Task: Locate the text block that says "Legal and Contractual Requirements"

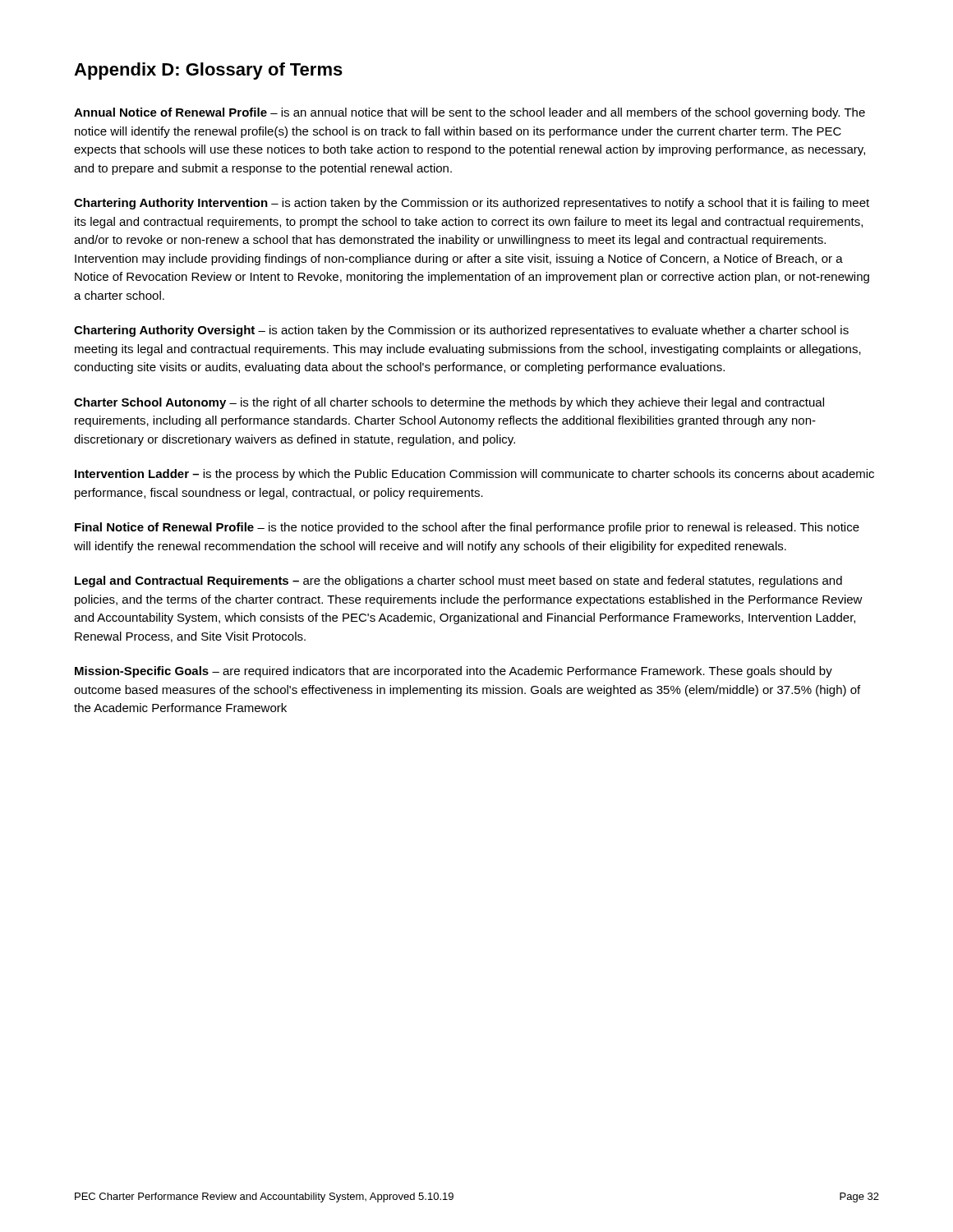Action: [476, 609]
